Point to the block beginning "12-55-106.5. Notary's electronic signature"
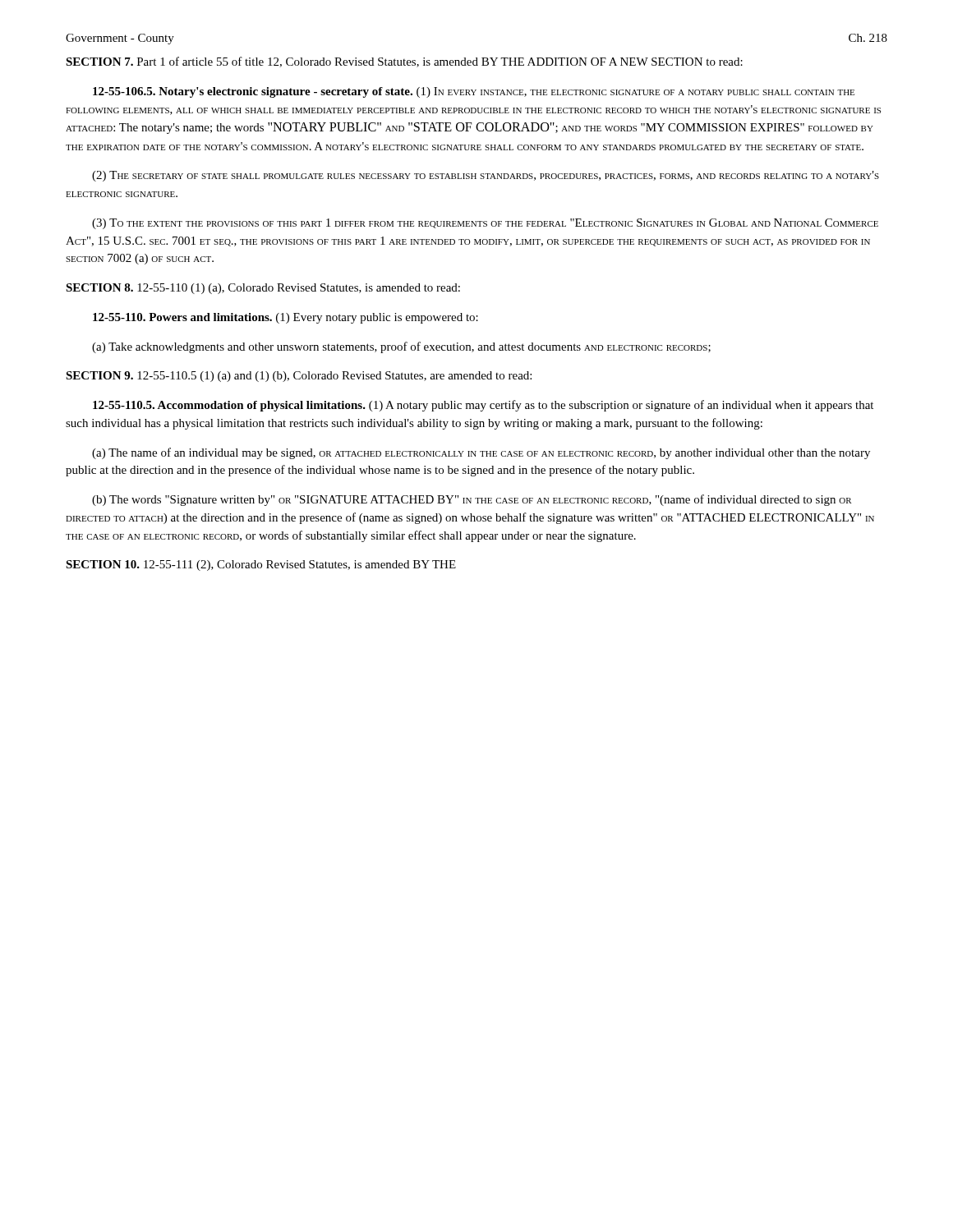The height and width of the screenshot is (1232, 953). (x=476, y=119)
